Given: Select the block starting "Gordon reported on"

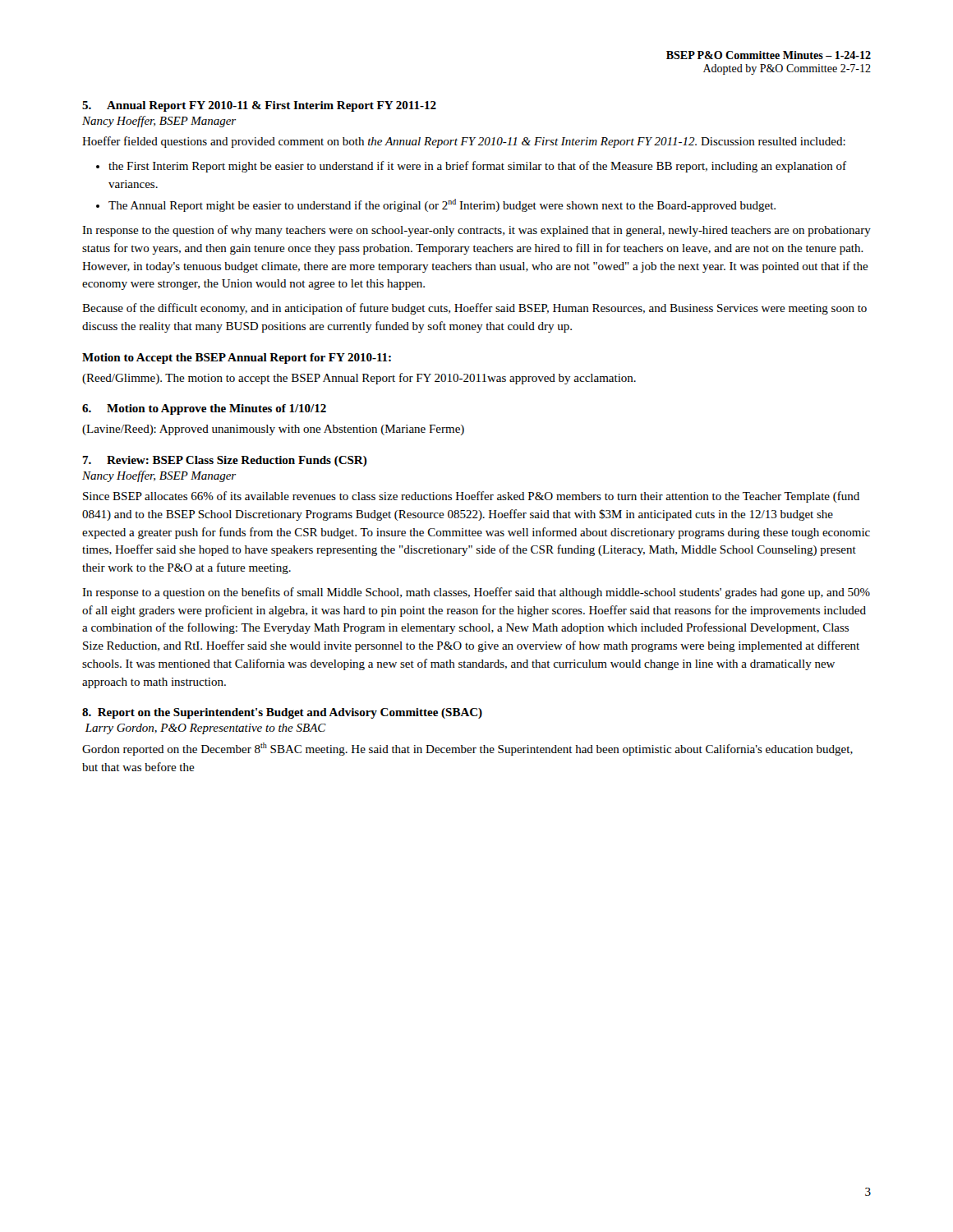Looking at the screenshot, I should tap(468, 757).
